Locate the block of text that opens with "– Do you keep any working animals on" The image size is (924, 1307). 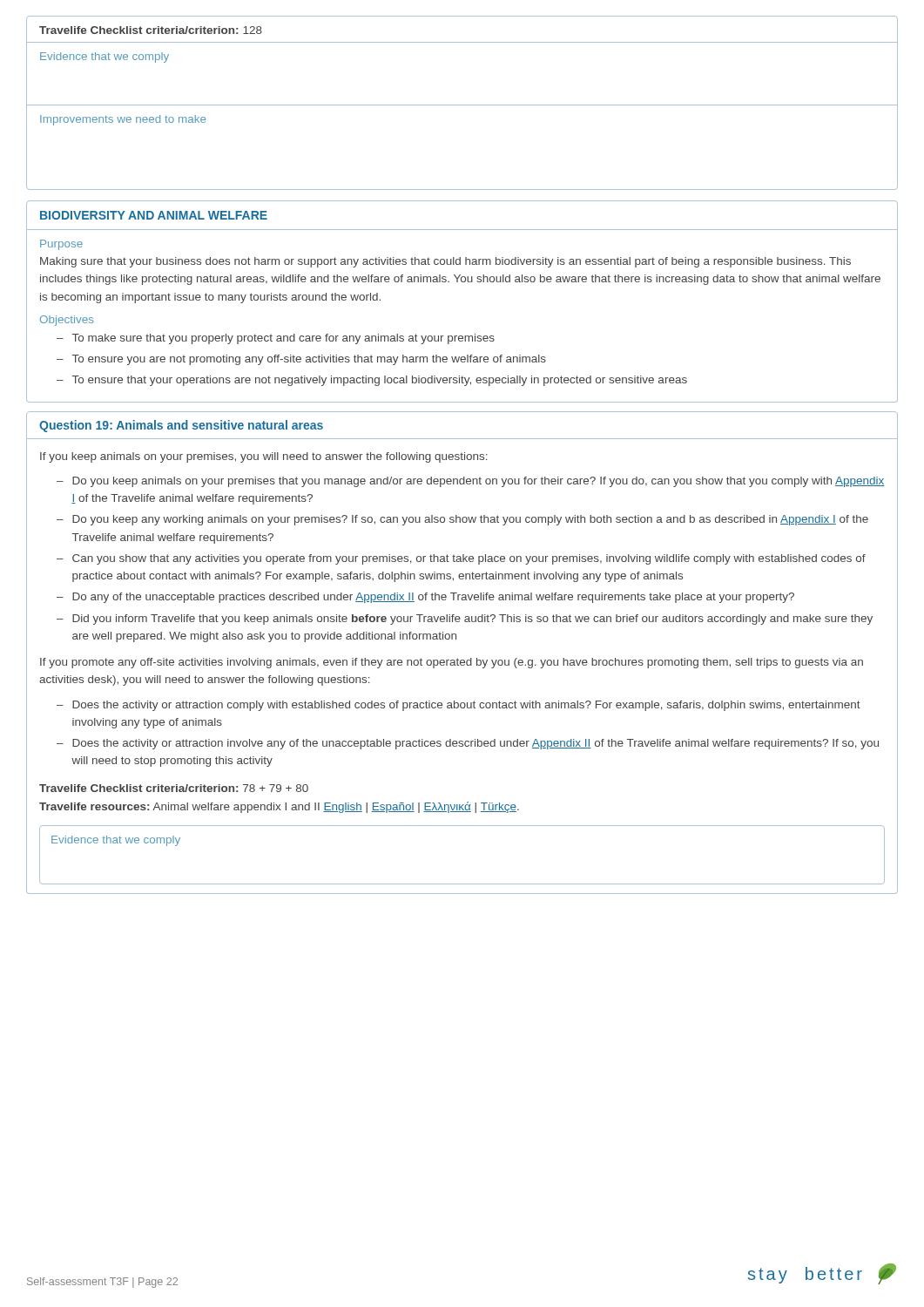471,528
